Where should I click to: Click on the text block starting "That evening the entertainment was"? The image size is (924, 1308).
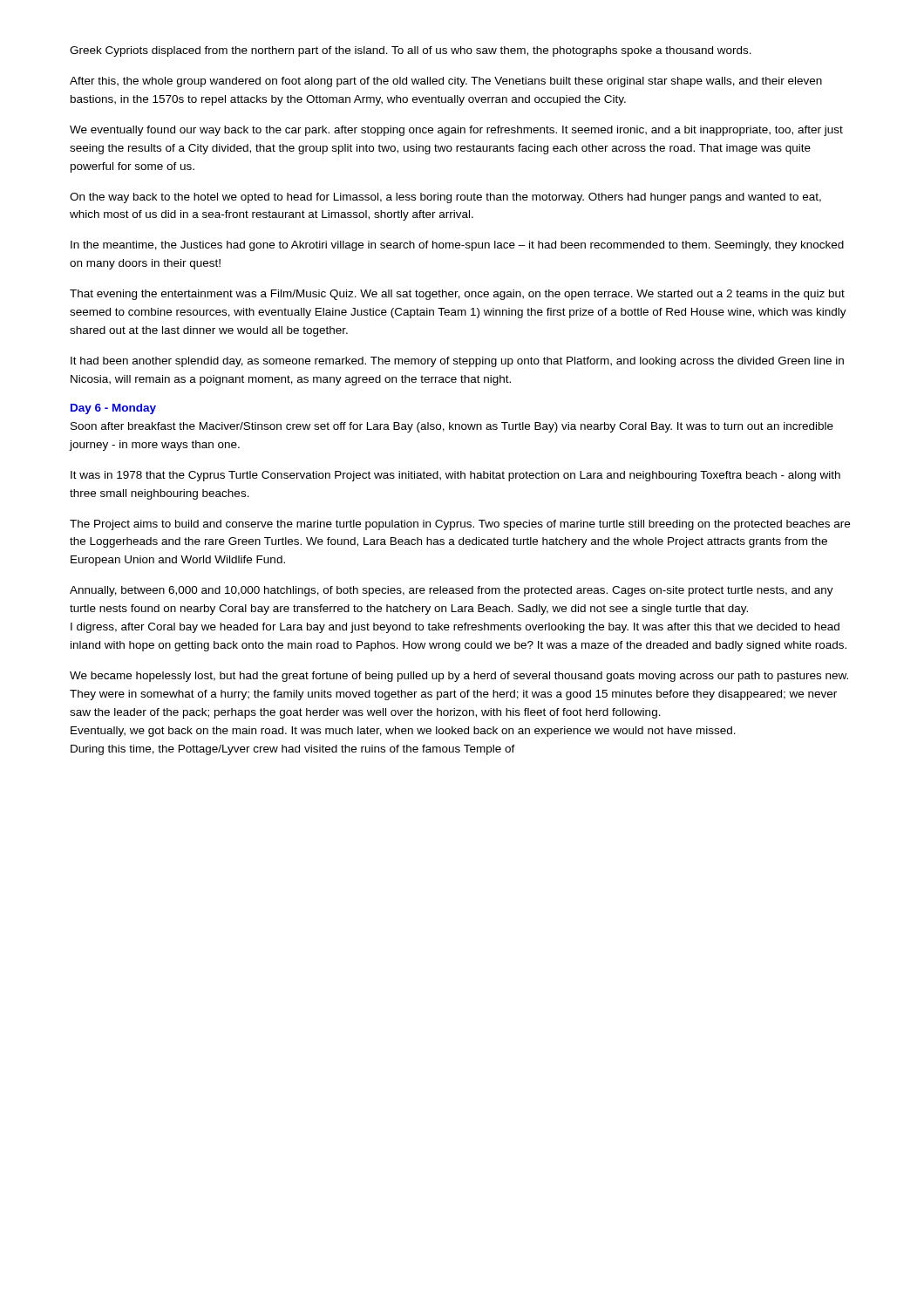click(x=458, y=312)
